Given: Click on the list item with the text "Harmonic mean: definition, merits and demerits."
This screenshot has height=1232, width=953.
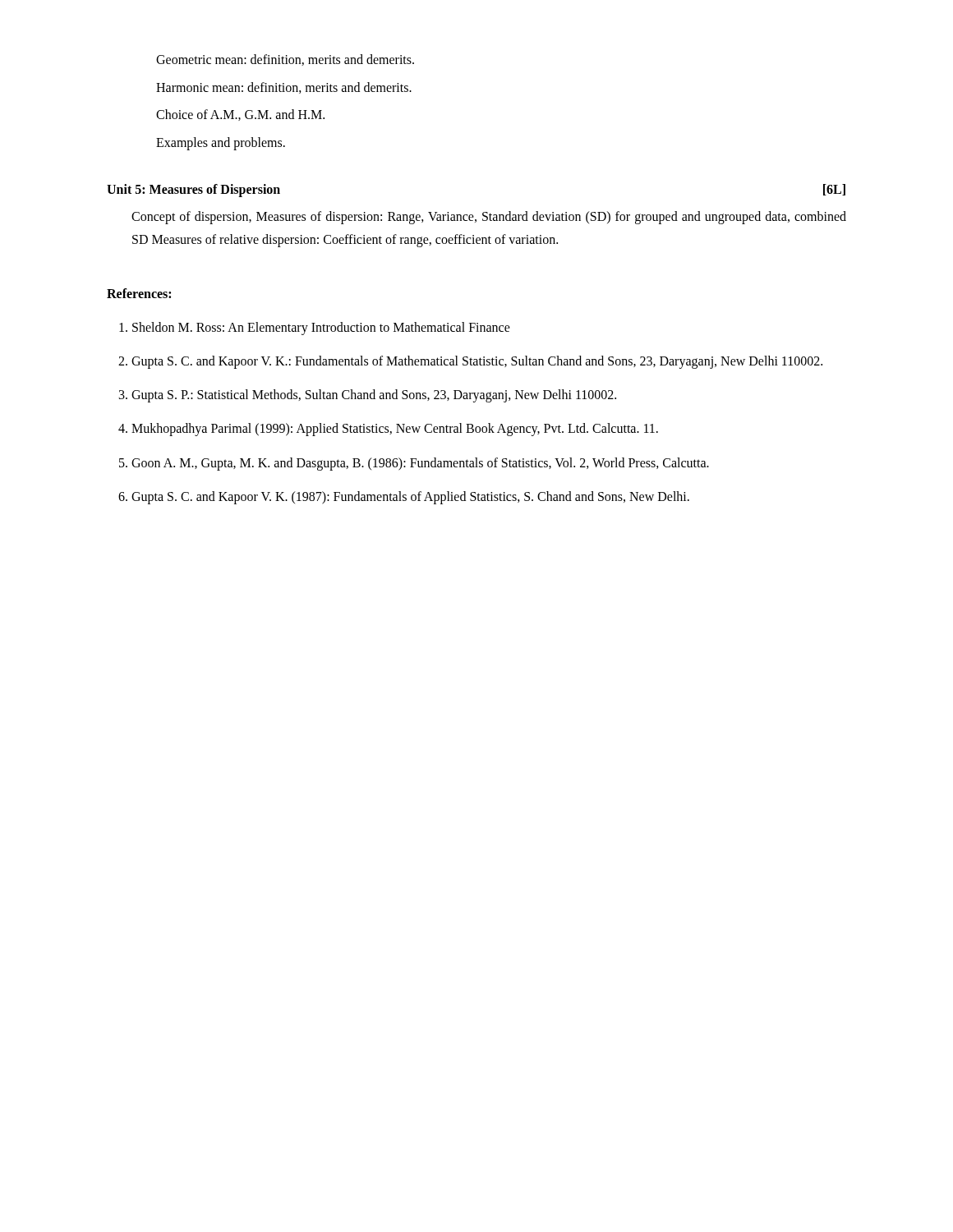Looking at the screenshot, I should click(x=284, y=87).
